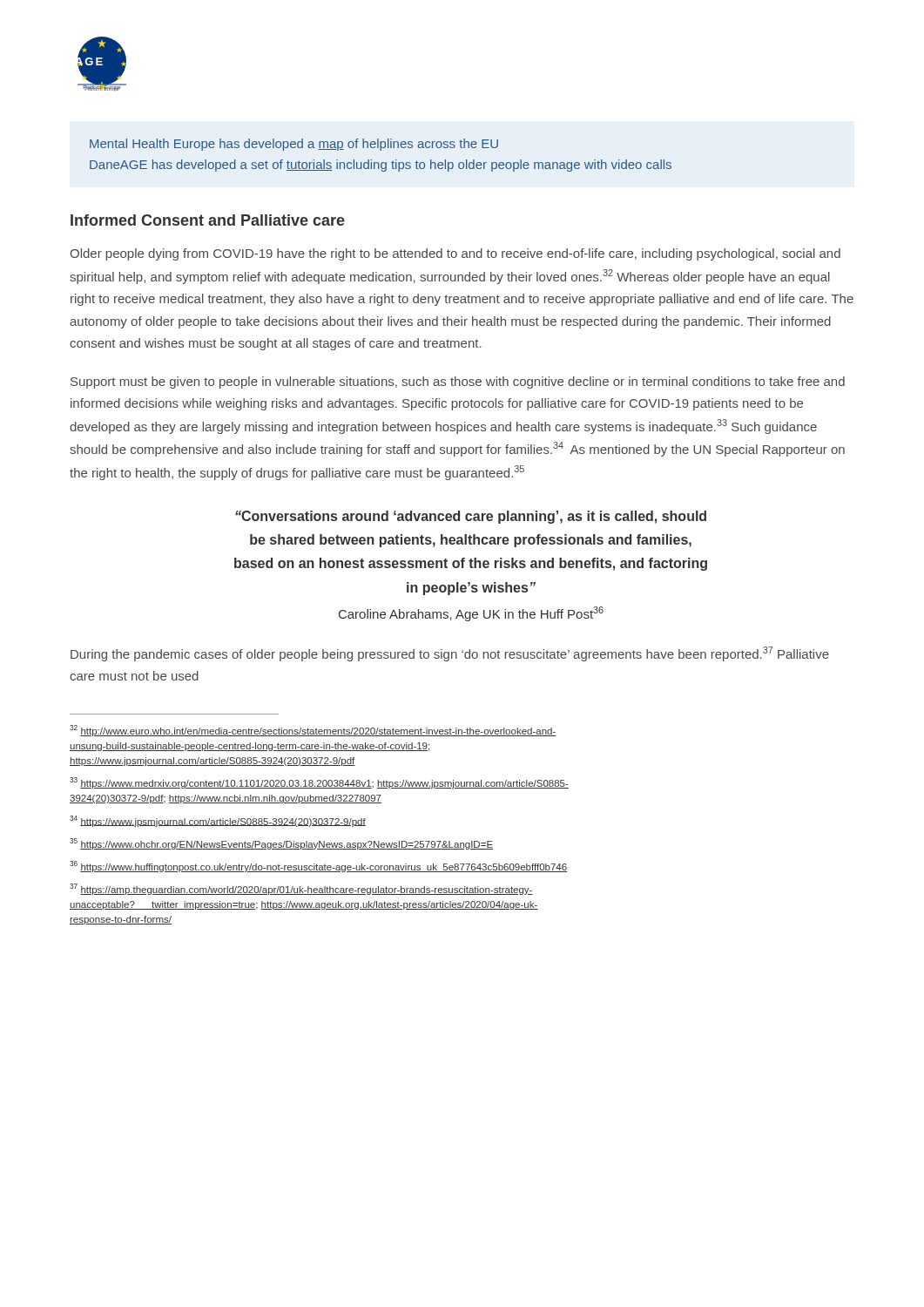
Task: Select the footnote with the text "36 https://www.huffingtonpost.co.uk/entry/do-not-resuscitate-age-uk-coronavirus_uk_5e877643c5b609ebfff0b746"
Action: pyautogui.click(x=318, y=866)
